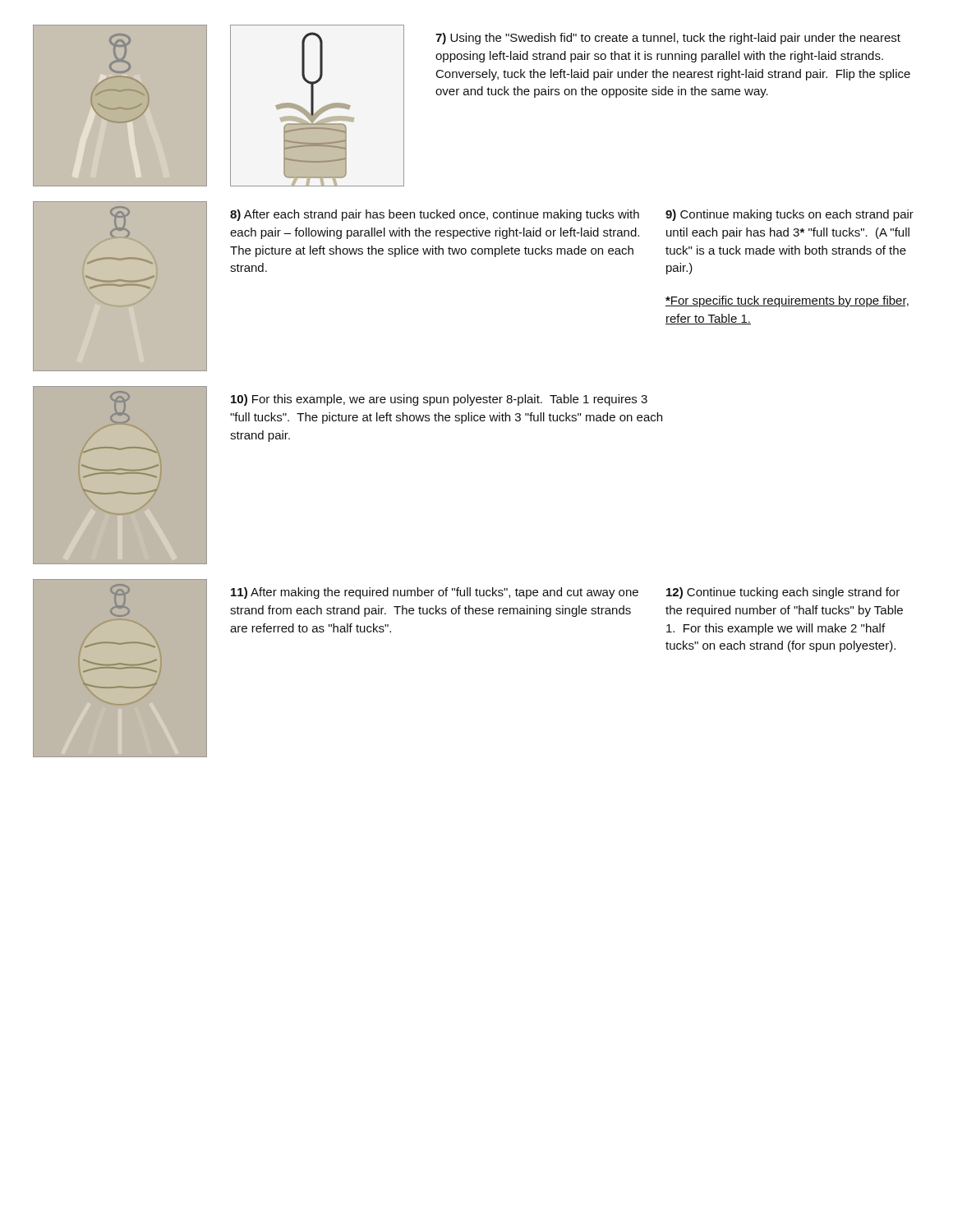Point to the block beginning "8) After each"
Viewport: 953px width, 1232px height.
440,241
